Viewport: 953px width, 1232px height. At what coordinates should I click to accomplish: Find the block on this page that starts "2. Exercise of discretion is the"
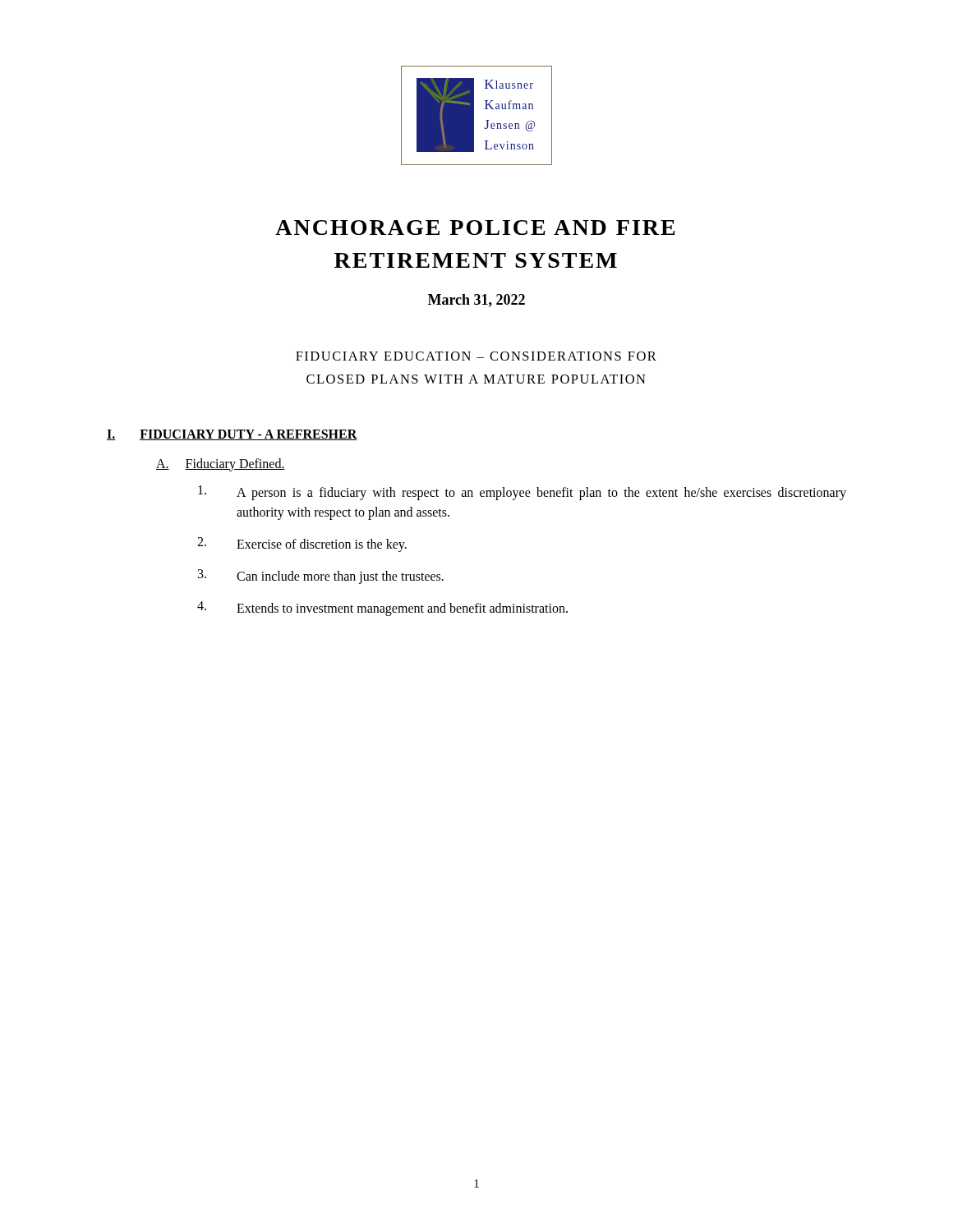pyautogui.click(x=302, y=545)
